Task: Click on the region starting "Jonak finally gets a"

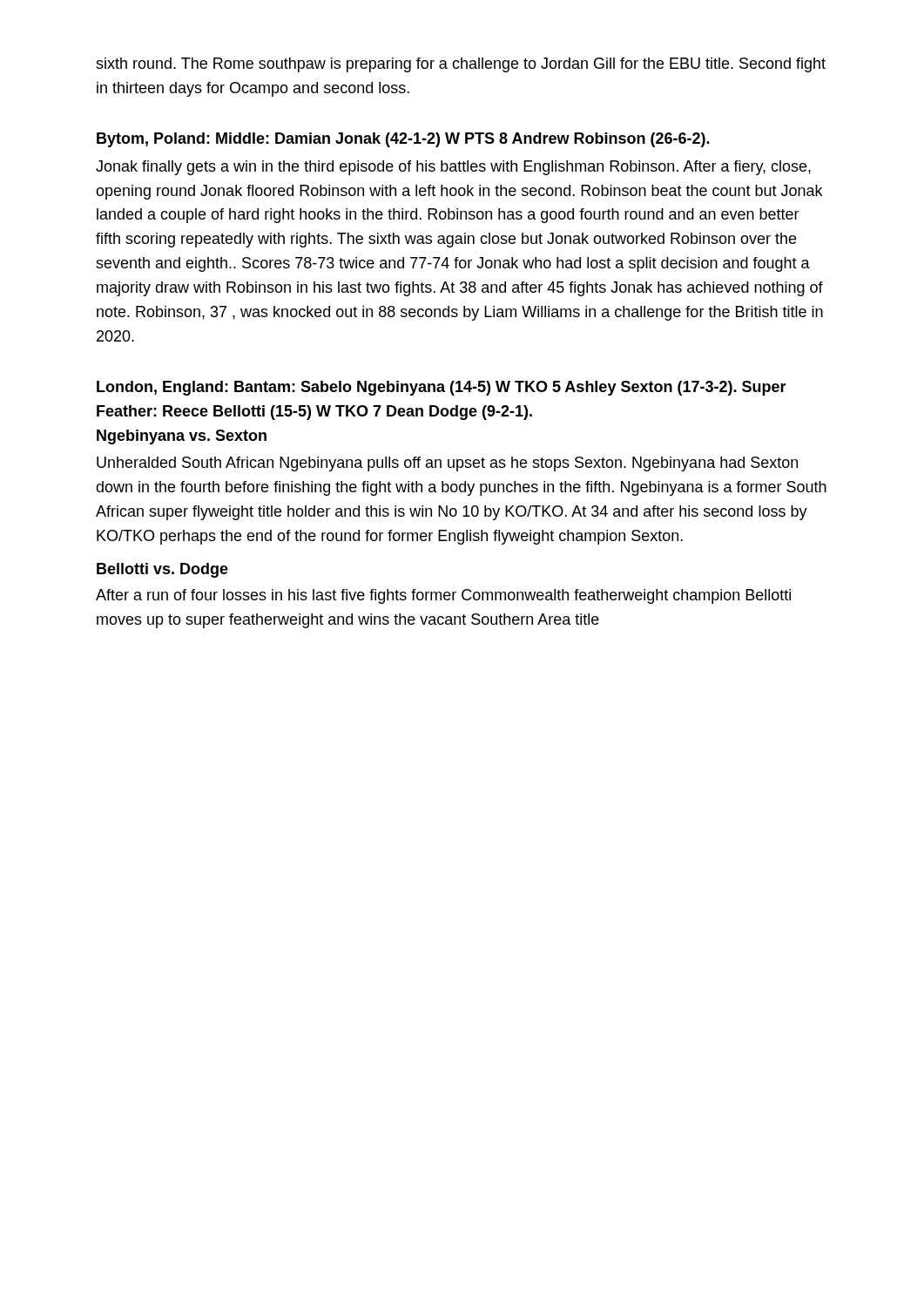Action: coord(460,251)
